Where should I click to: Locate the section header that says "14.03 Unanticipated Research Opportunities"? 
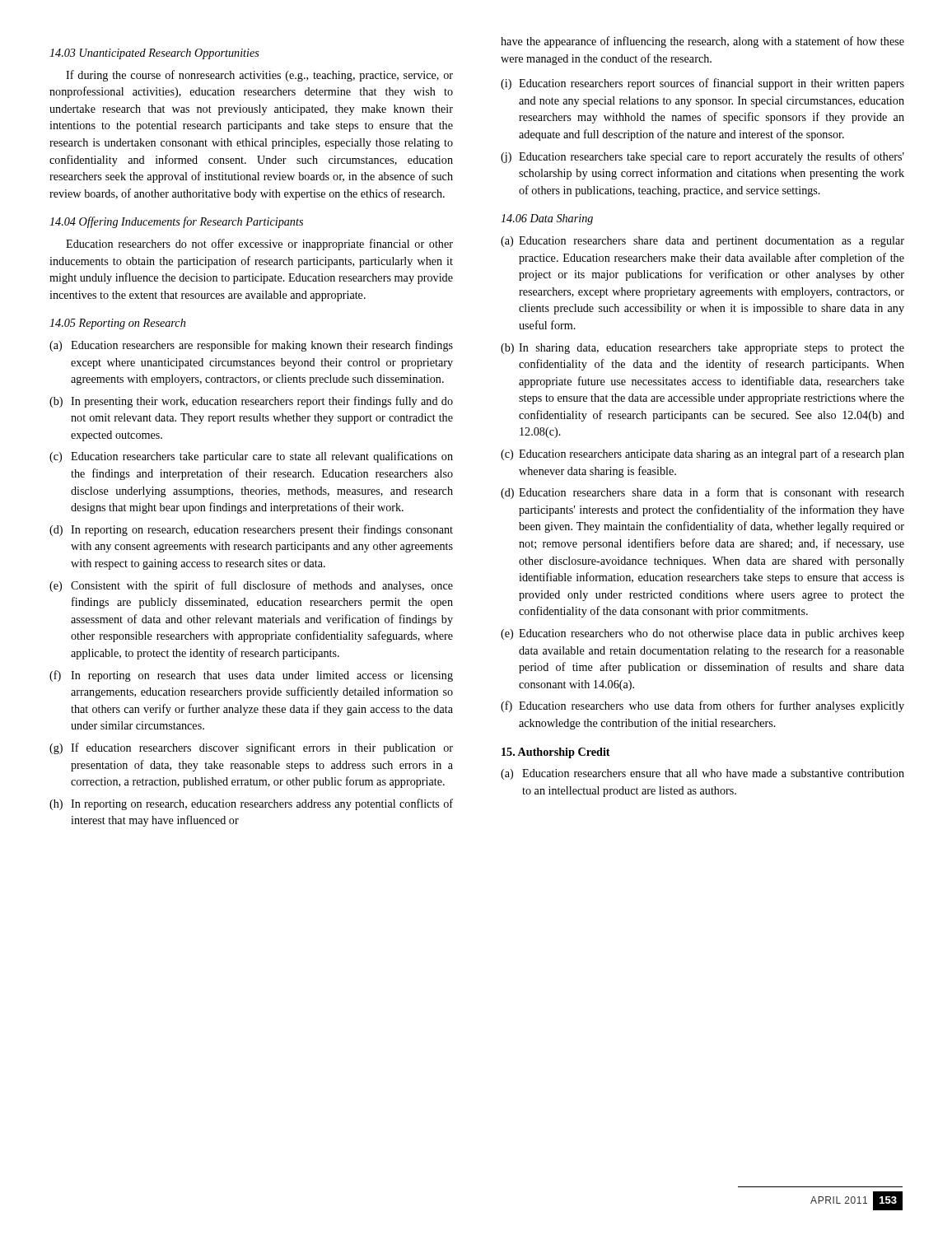click(251, 53)
